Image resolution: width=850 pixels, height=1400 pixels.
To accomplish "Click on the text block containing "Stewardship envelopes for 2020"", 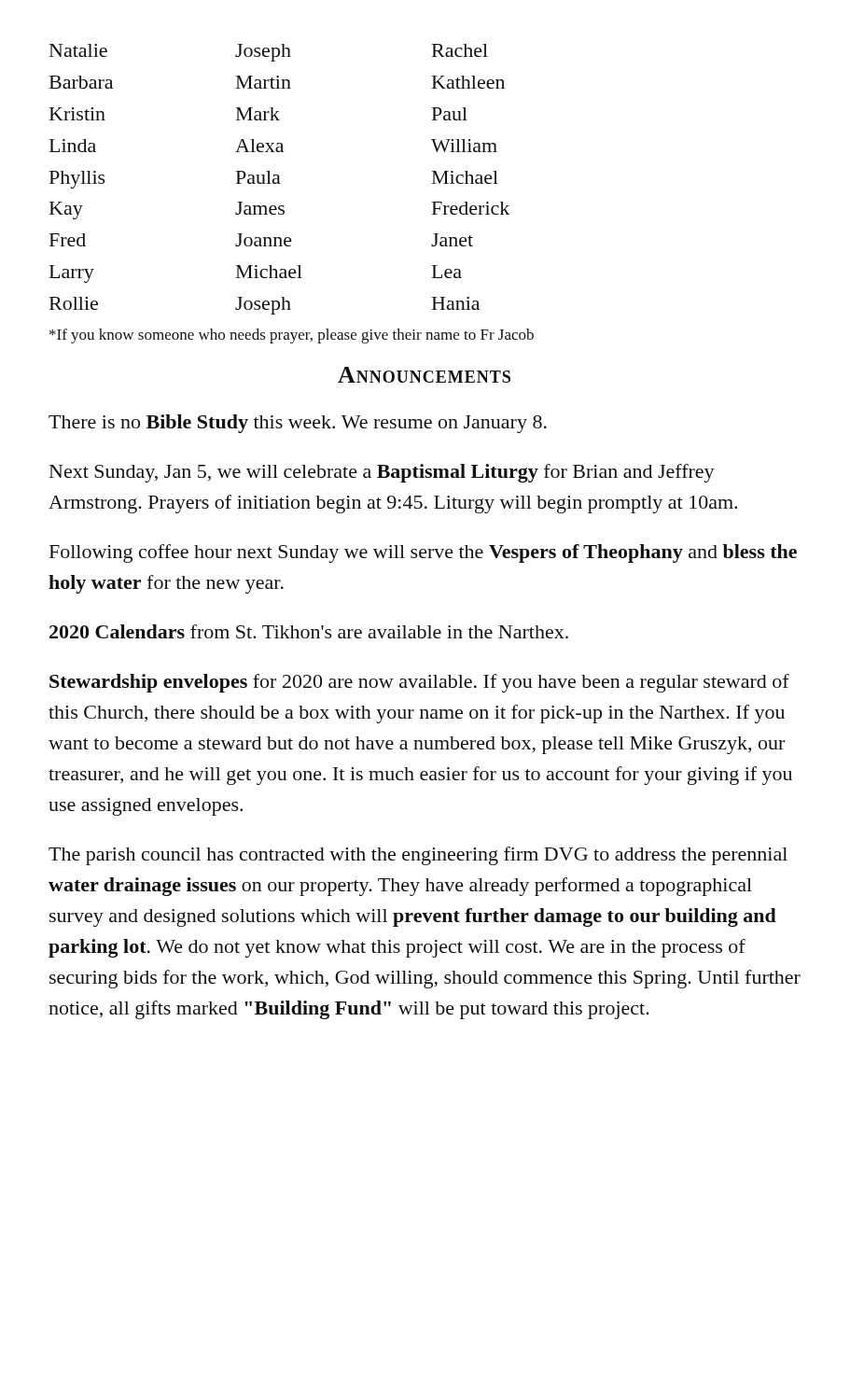I will point(421,742).
